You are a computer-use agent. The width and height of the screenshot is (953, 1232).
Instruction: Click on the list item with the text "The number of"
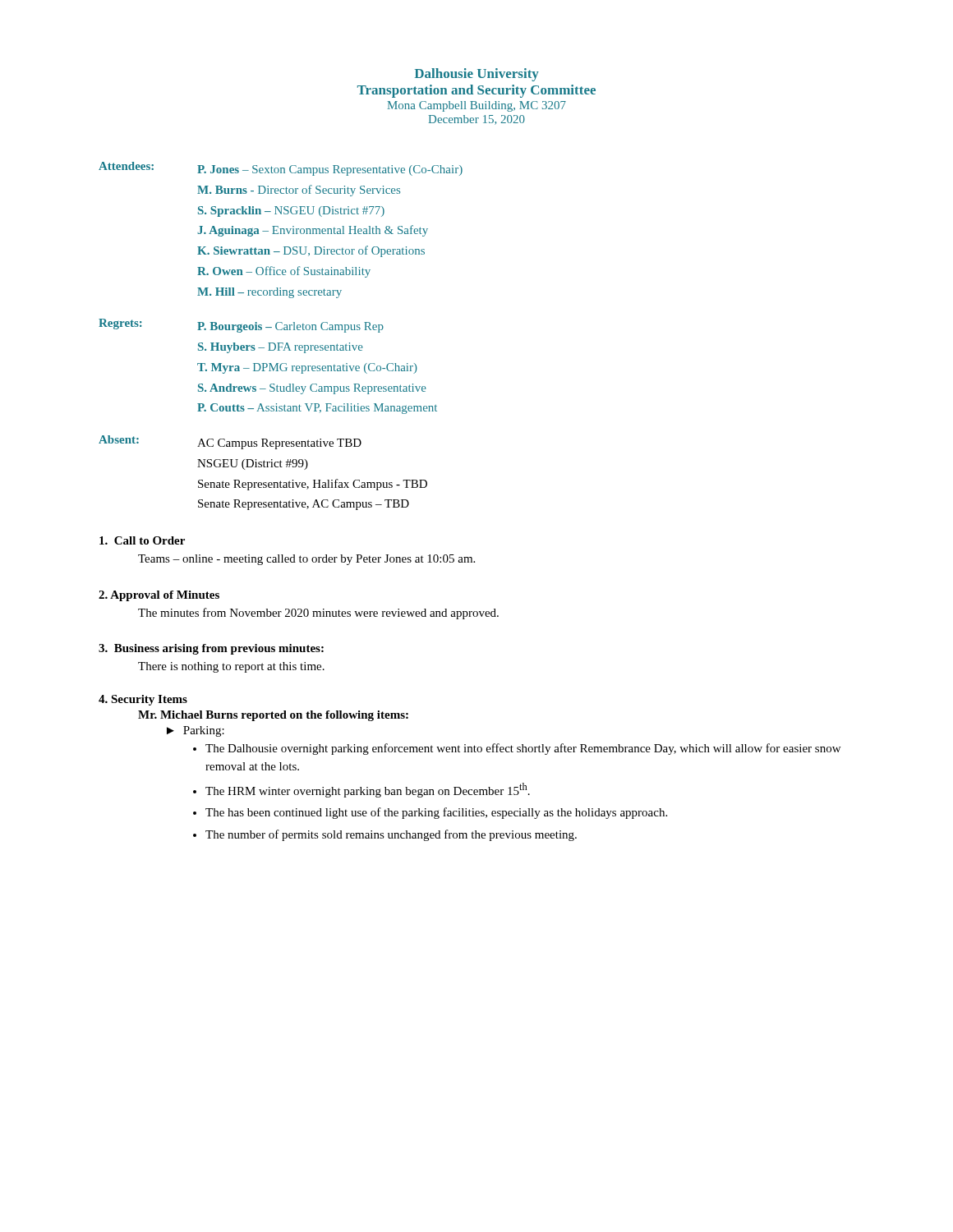(391, 834)
